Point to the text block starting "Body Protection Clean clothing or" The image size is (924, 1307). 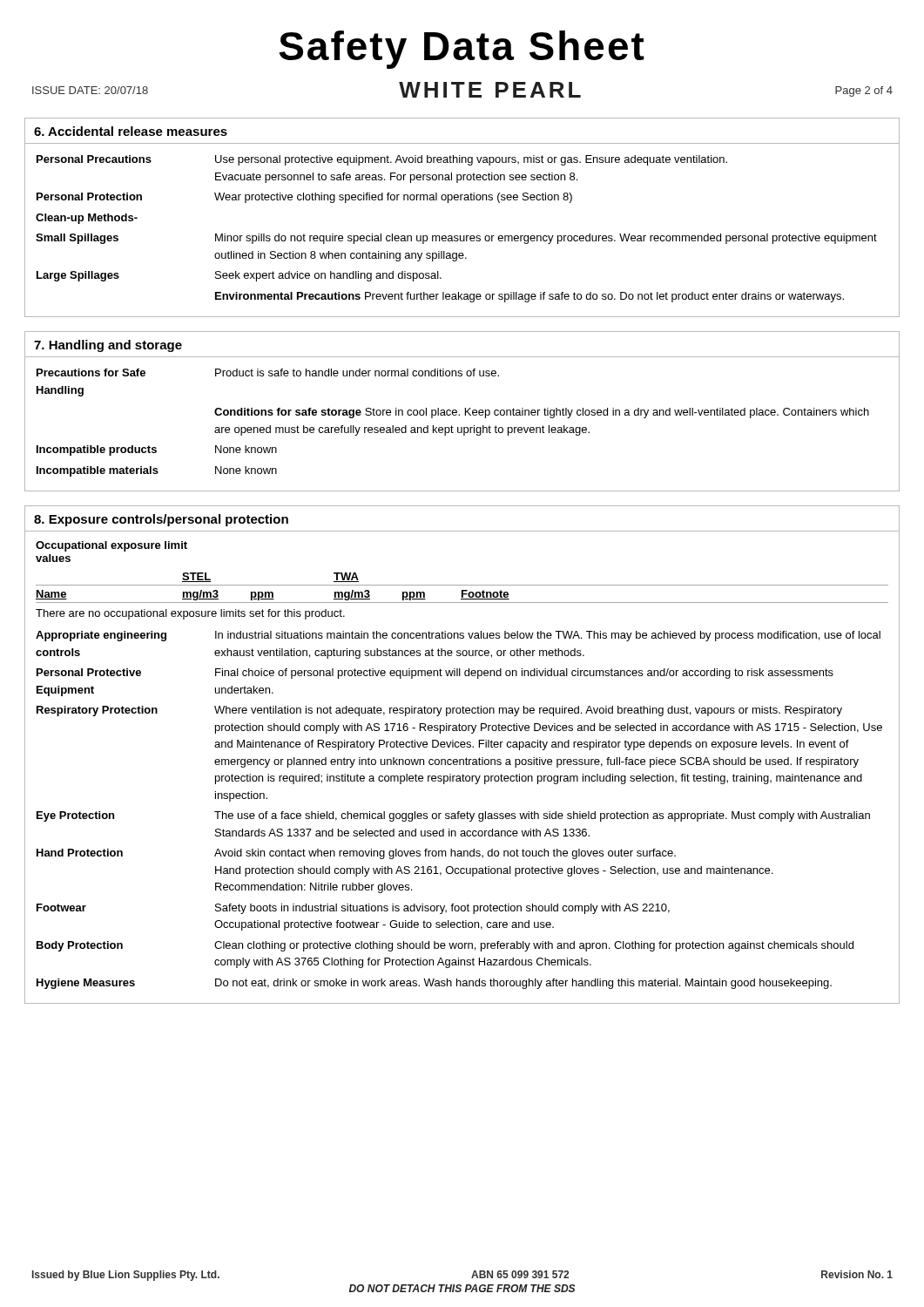[x=462, y=953]
